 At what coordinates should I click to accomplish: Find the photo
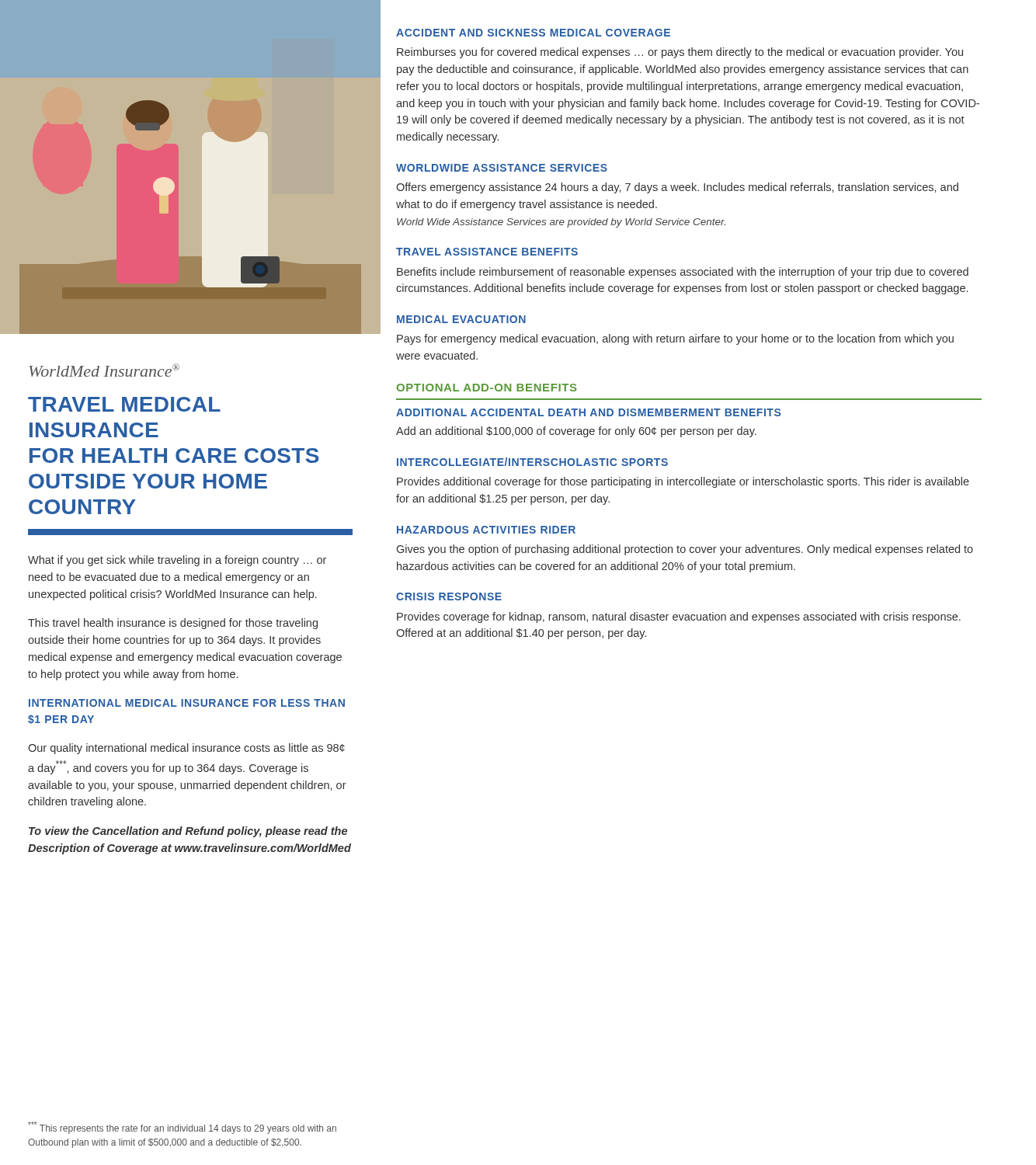tap(190, 167)
